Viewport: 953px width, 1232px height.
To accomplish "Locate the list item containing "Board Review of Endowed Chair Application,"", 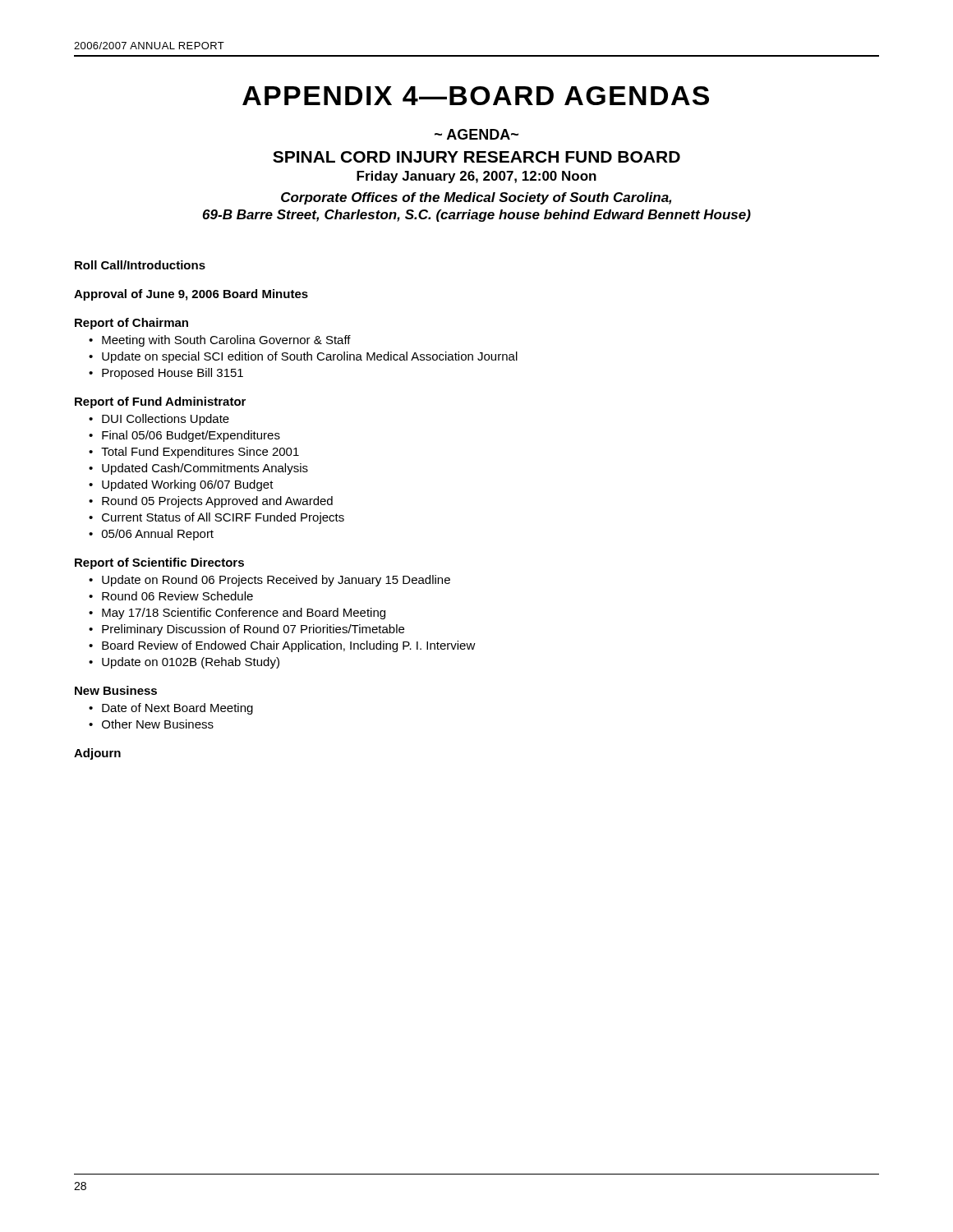I will pyautogui.click(x=288, y=645).
